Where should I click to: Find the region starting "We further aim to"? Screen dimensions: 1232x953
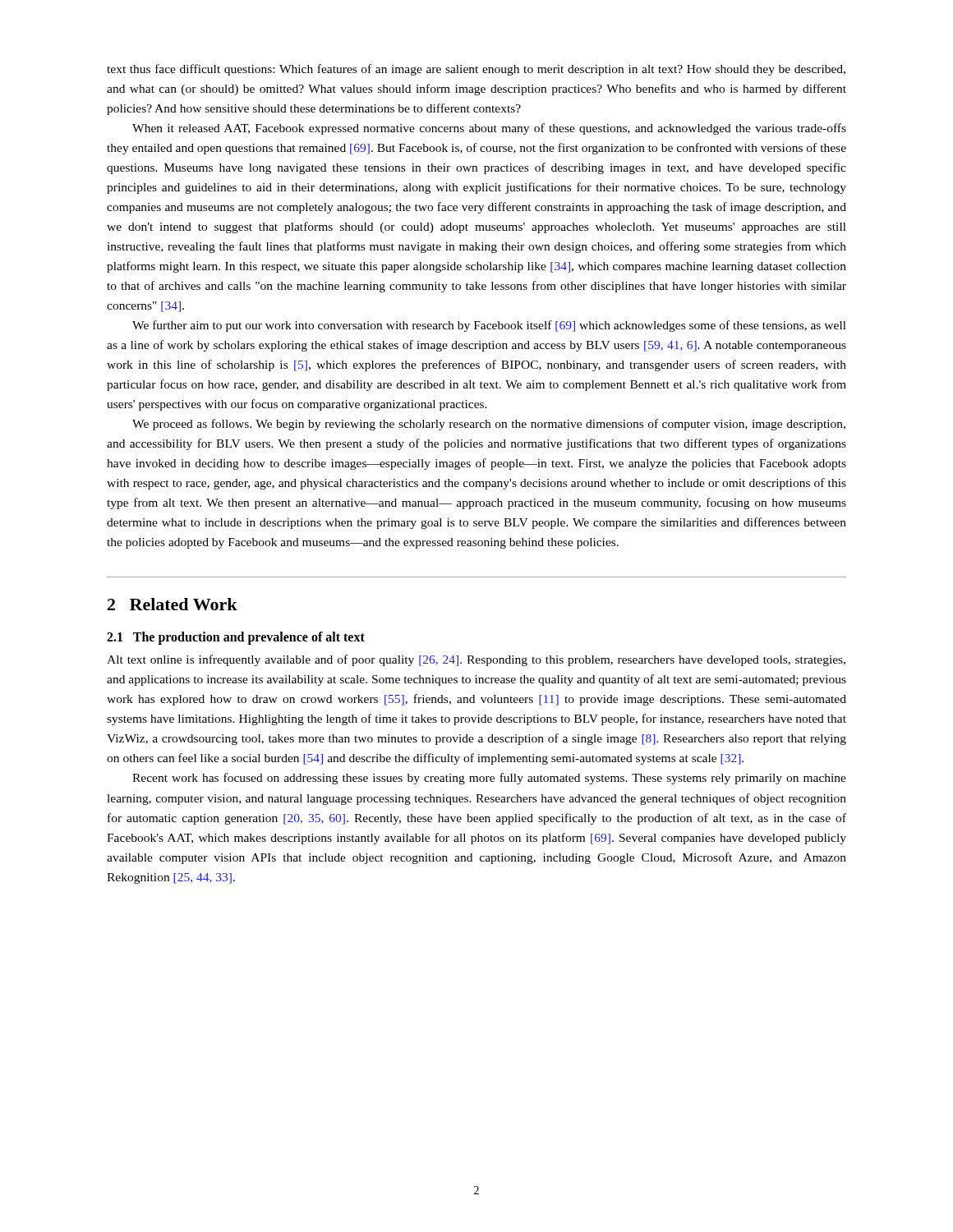pyautogui.click(x=476, y=365)
